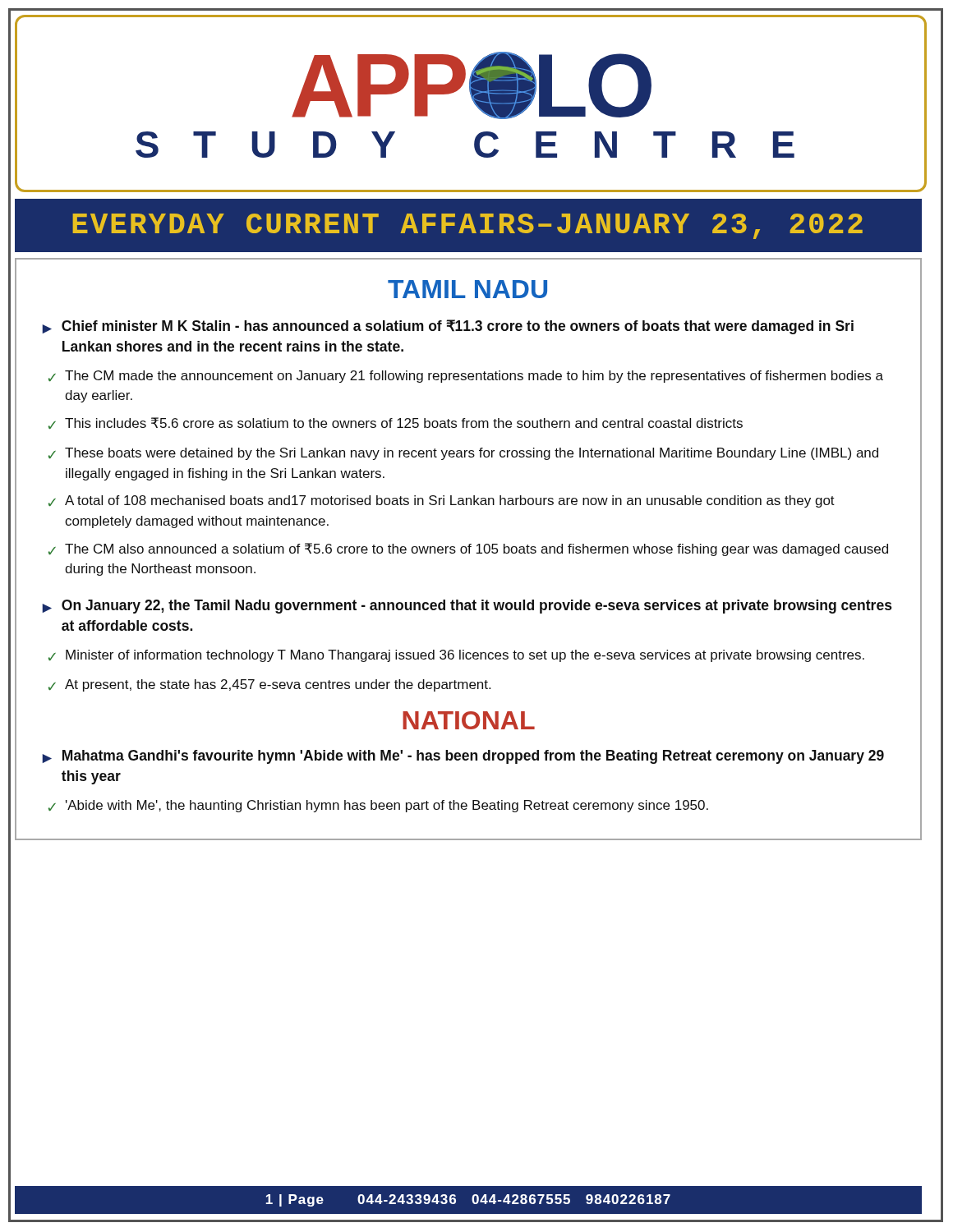Navigate to the region starting "TAMIL NADU"
This screenshot has width=953, height=1232.
468,289
